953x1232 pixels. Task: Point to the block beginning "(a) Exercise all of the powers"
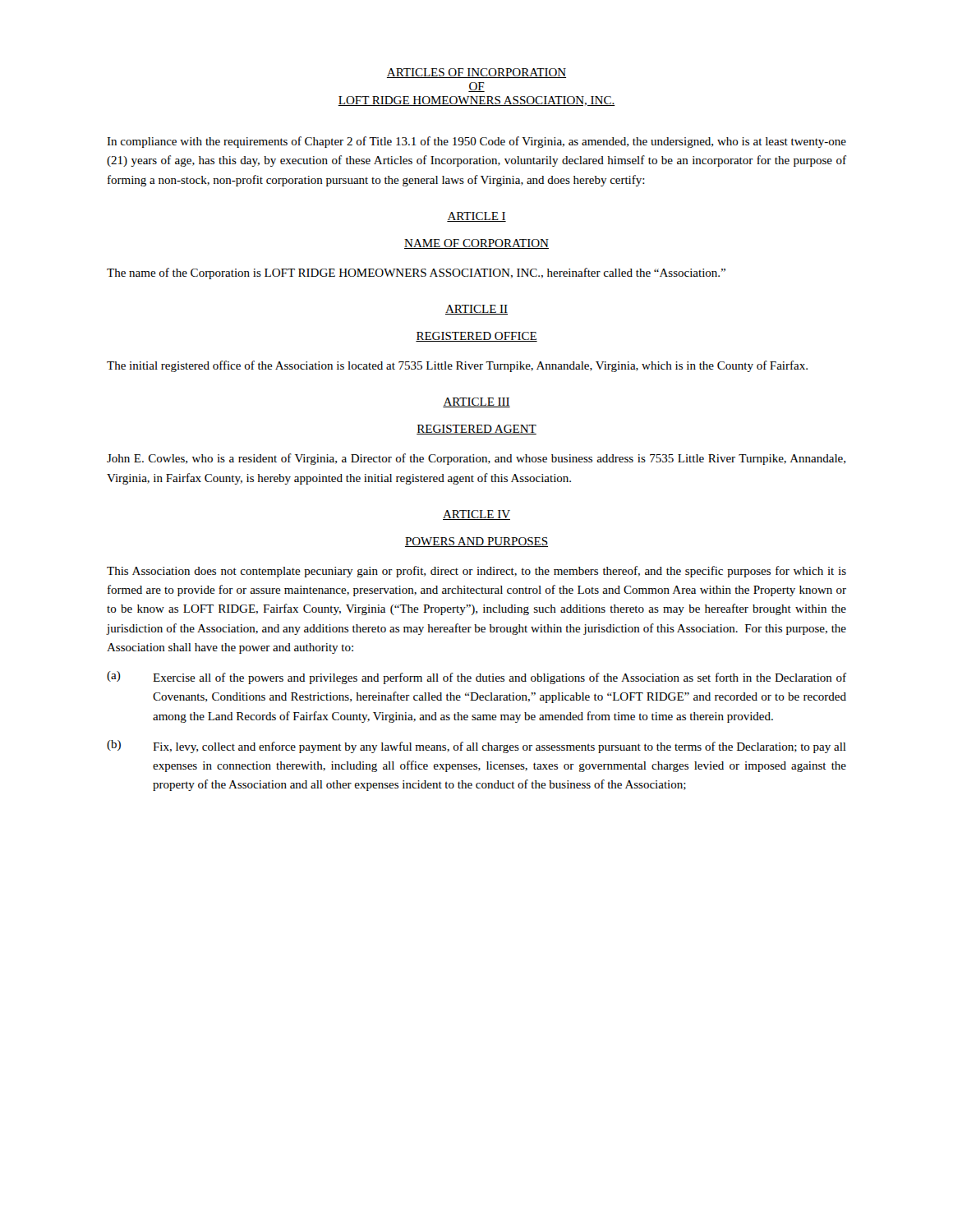coord(476,697)
